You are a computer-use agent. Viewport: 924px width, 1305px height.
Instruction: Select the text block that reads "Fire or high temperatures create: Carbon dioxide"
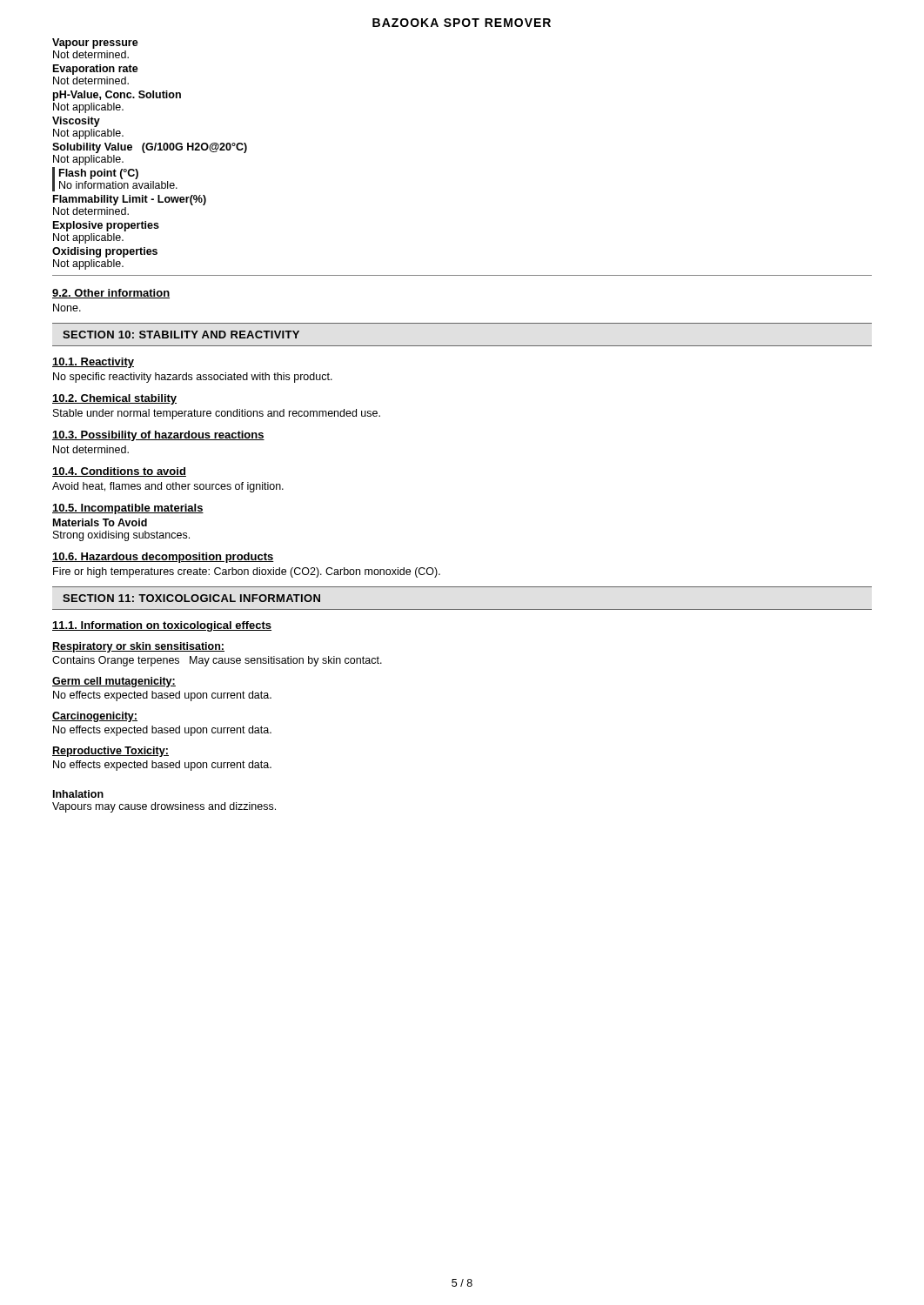coord(247,572)
